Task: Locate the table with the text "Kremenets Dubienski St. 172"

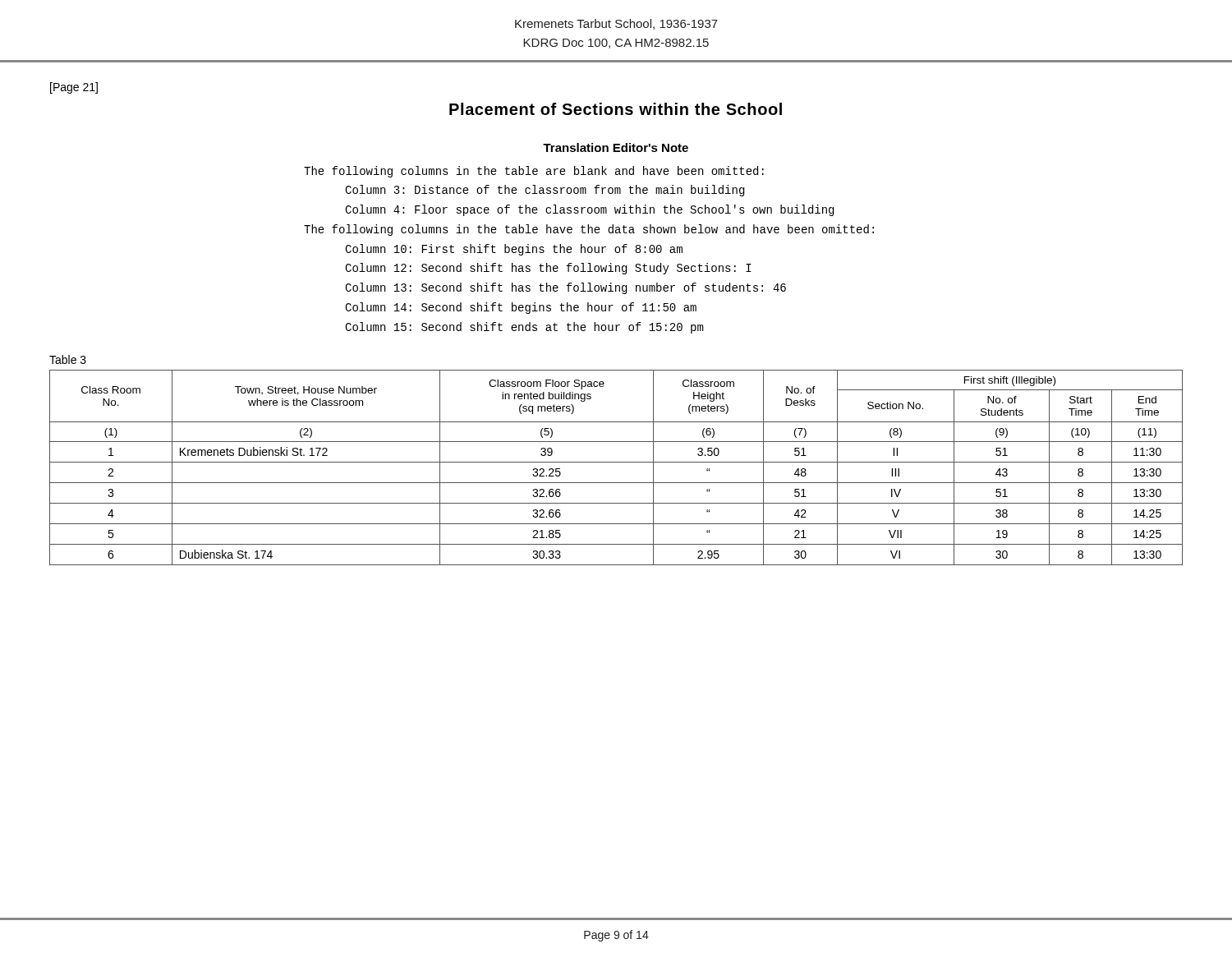Action: (x=616, y=467)
